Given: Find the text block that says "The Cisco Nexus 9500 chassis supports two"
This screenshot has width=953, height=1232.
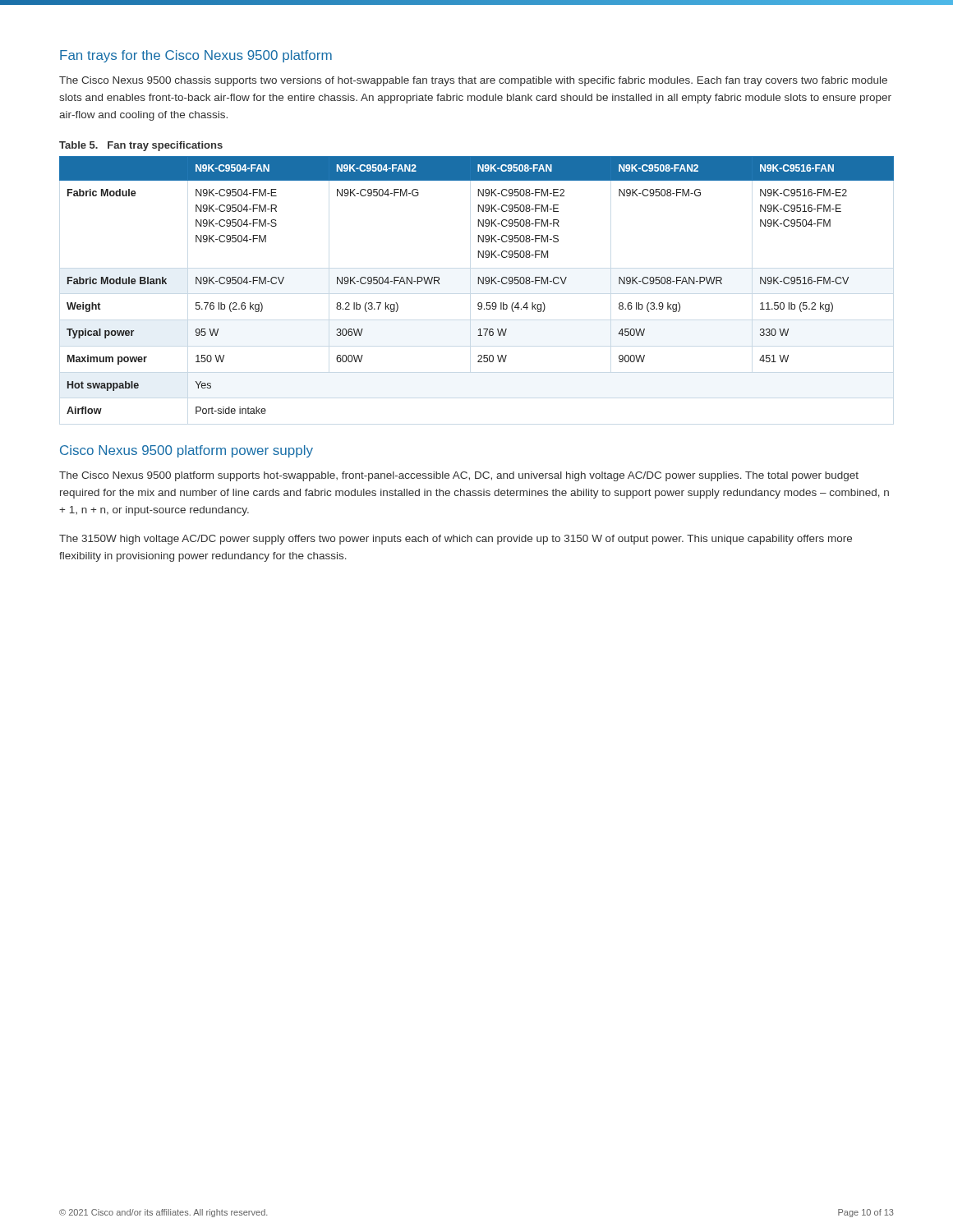Looking at the screenshot, I should tap(475, 97).
